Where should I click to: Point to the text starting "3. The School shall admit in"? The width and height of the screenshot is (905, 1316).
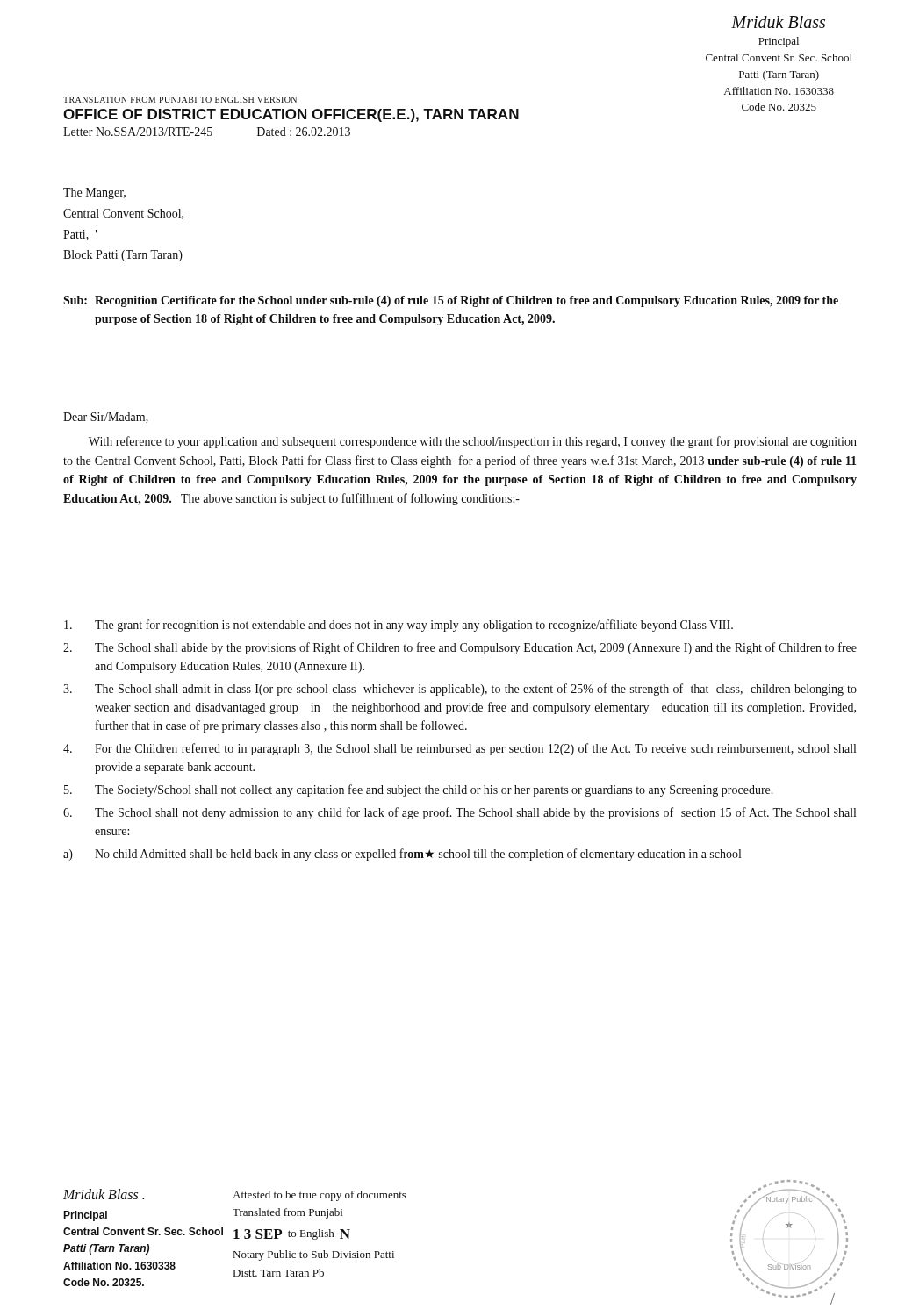coord(460,708)
